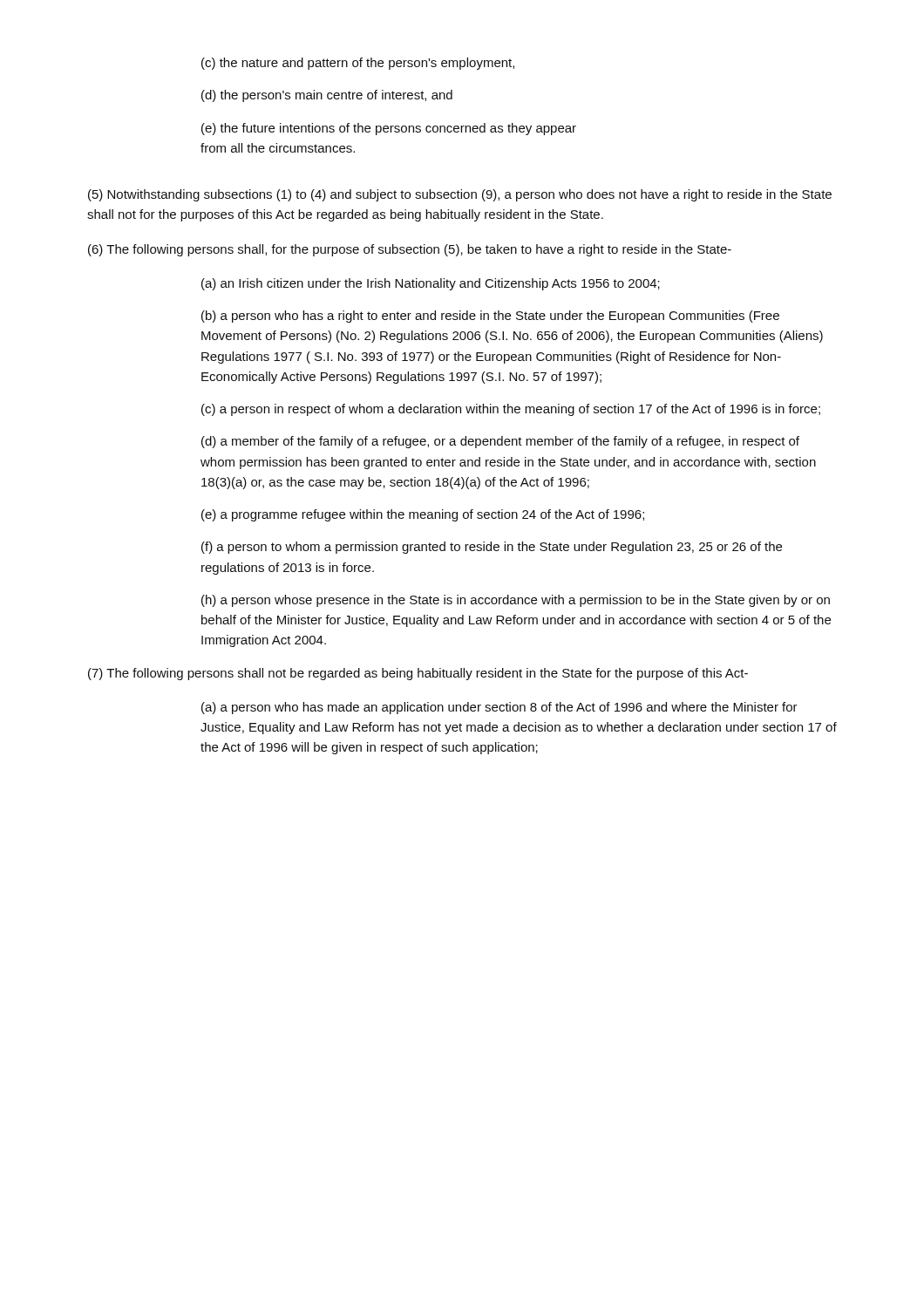Navigate to the text starting "(c) a person"
924x1308 pixels.
[x=511, y=409]
